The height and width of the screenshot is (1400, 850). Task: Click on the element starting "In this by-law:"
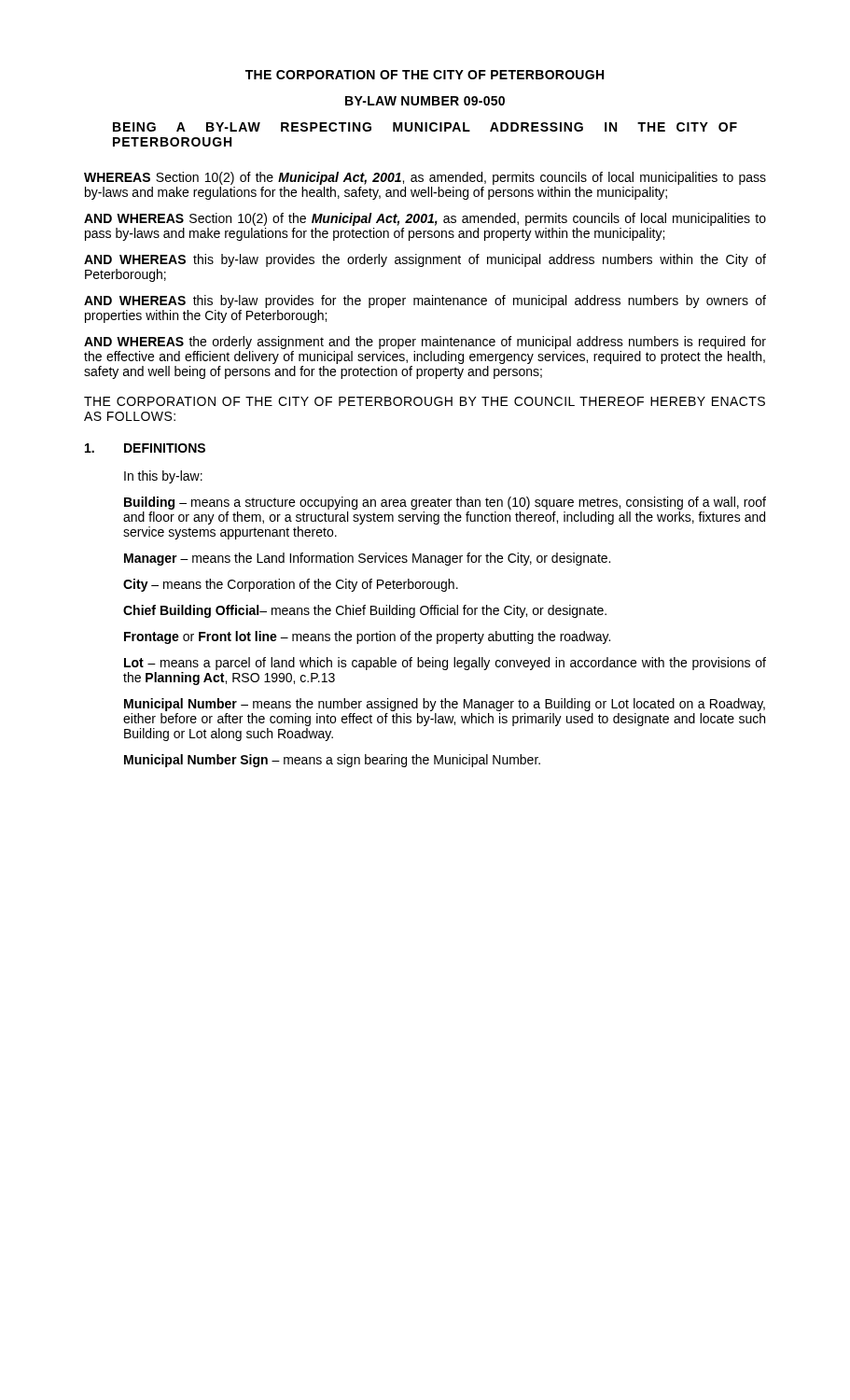tap(163, 476)
